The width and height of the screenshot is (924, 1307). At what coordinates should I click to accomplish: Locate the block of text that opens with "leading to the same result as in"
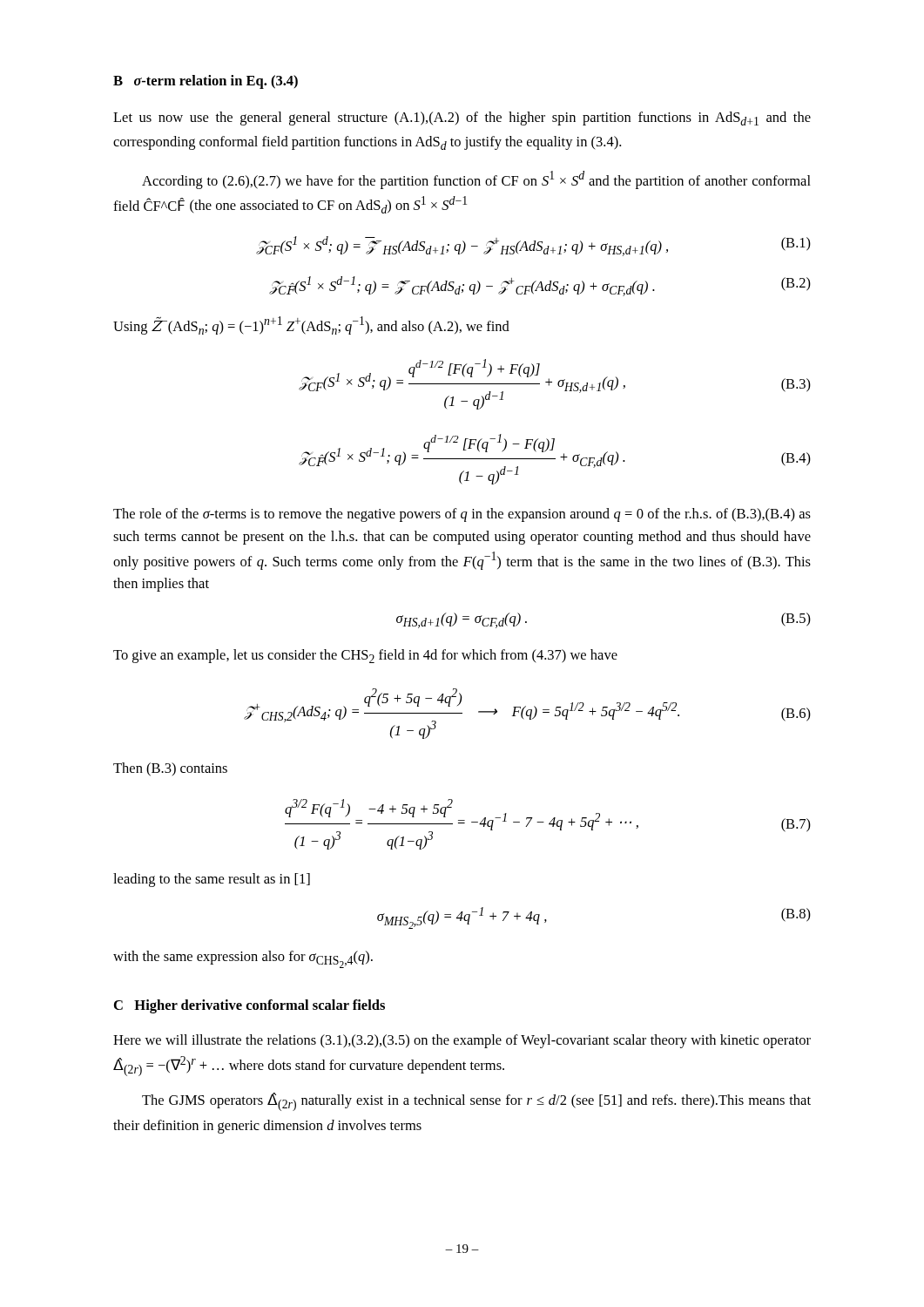(x=212, y=879)
